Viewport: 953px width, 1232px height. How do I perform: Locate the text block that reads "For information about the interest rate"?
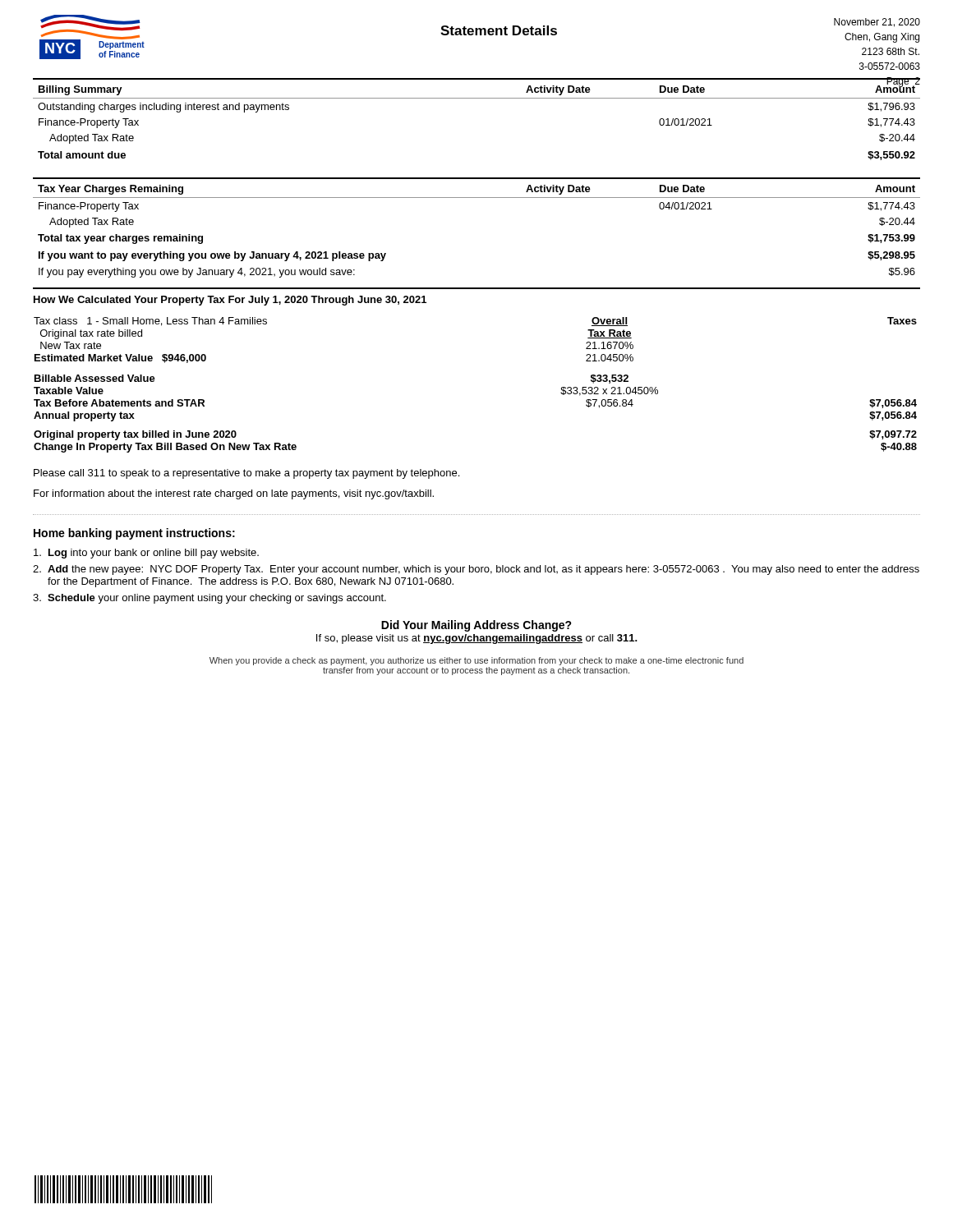pyautogui.click(x=234, y=493)
